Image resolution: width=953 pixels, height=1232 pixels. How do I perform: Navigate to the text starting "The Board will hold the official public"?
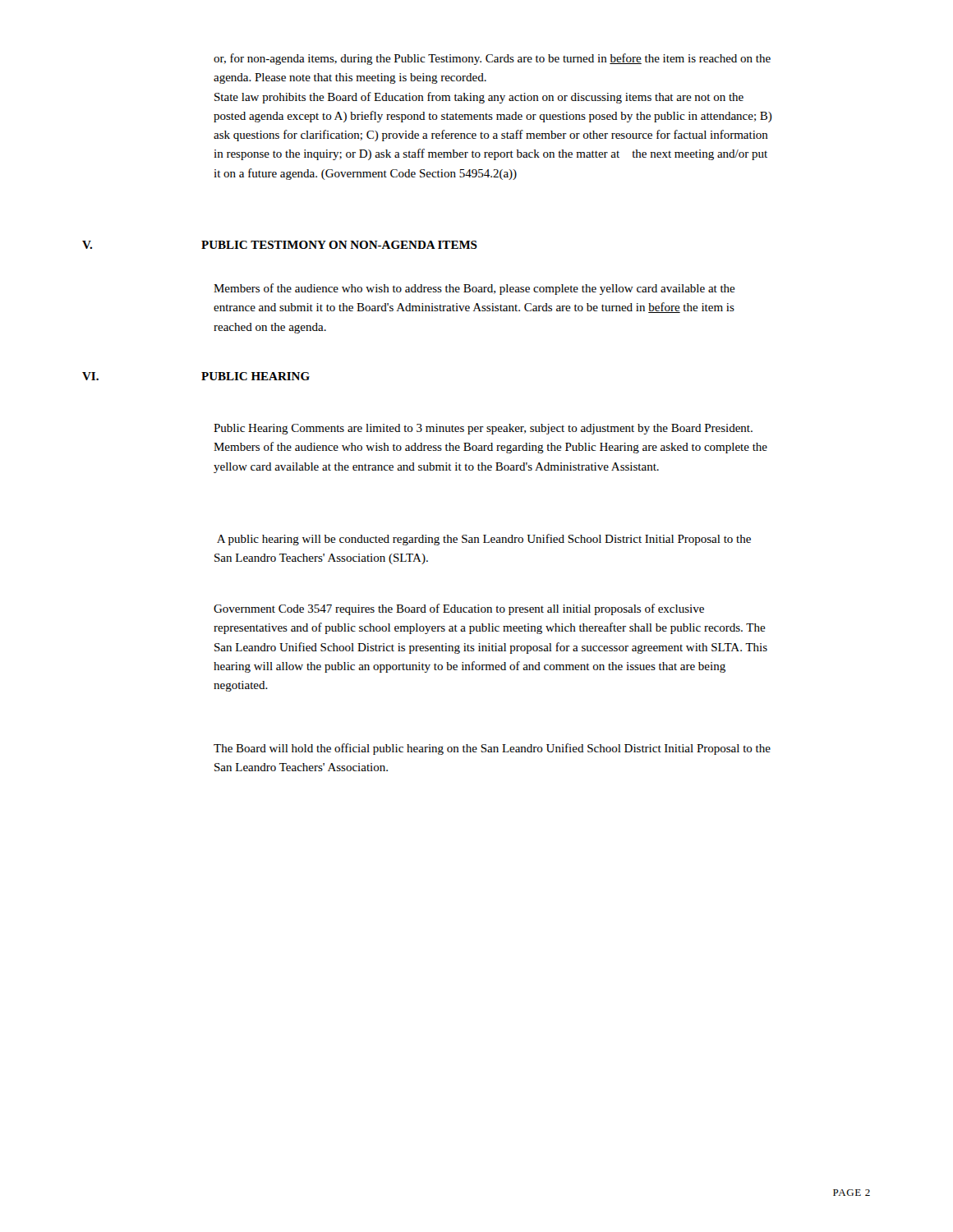(x=492, y=758)
